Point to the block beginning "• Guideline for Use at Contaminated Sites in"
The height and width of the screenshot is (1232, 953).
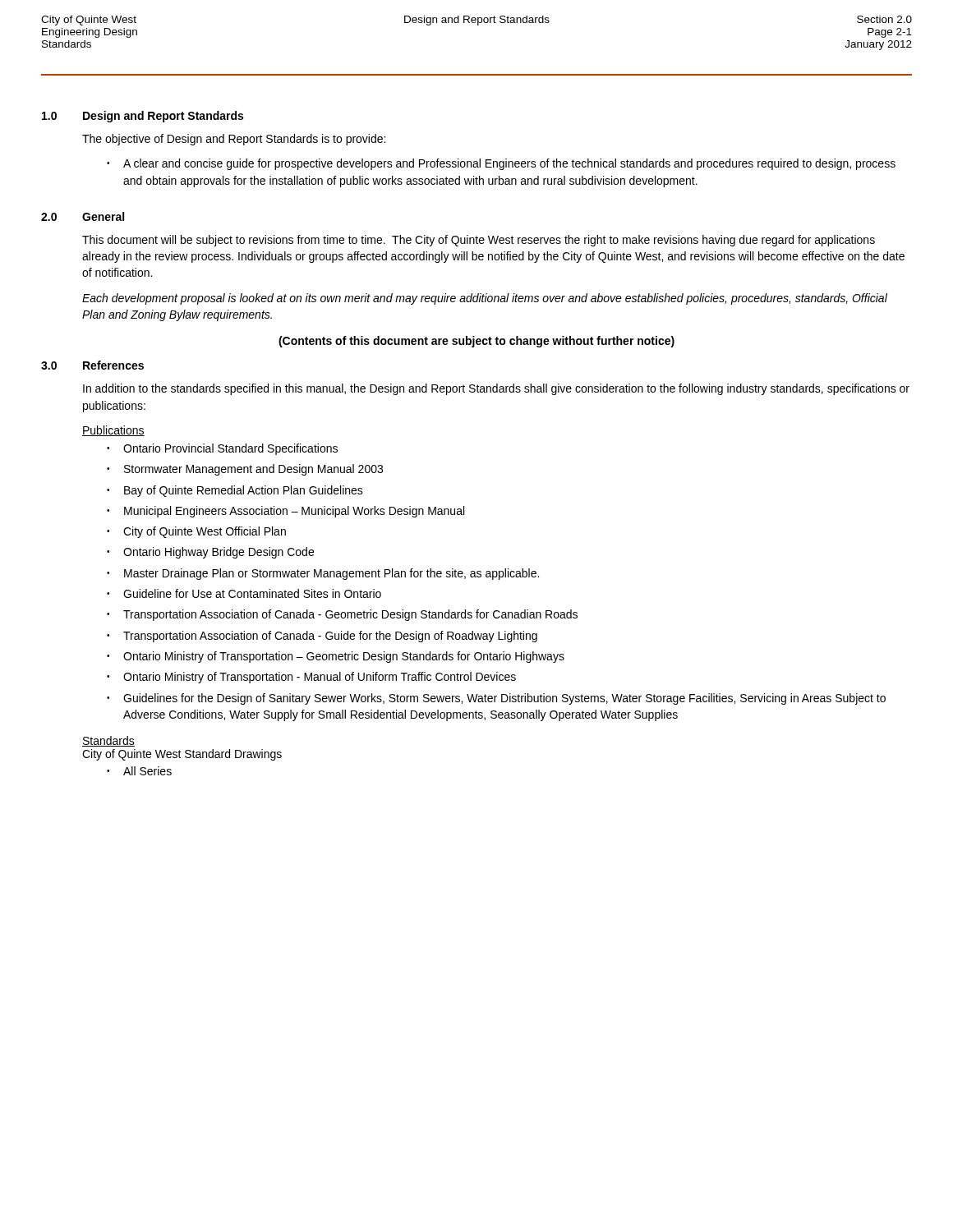(x=244, y=593)
